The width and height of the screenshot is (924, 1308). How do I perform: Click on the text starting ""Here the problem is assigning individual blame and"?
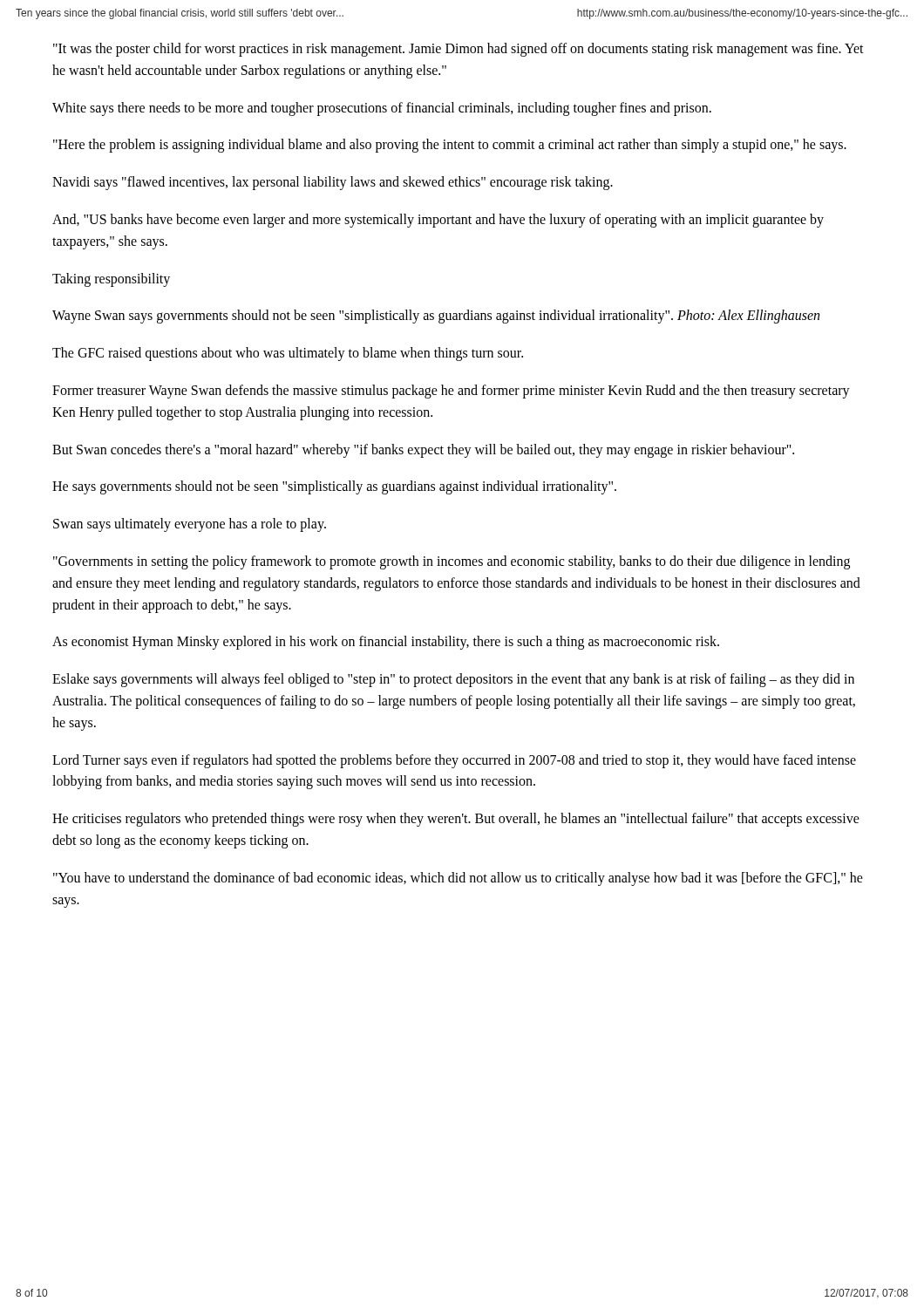point(450,145)
